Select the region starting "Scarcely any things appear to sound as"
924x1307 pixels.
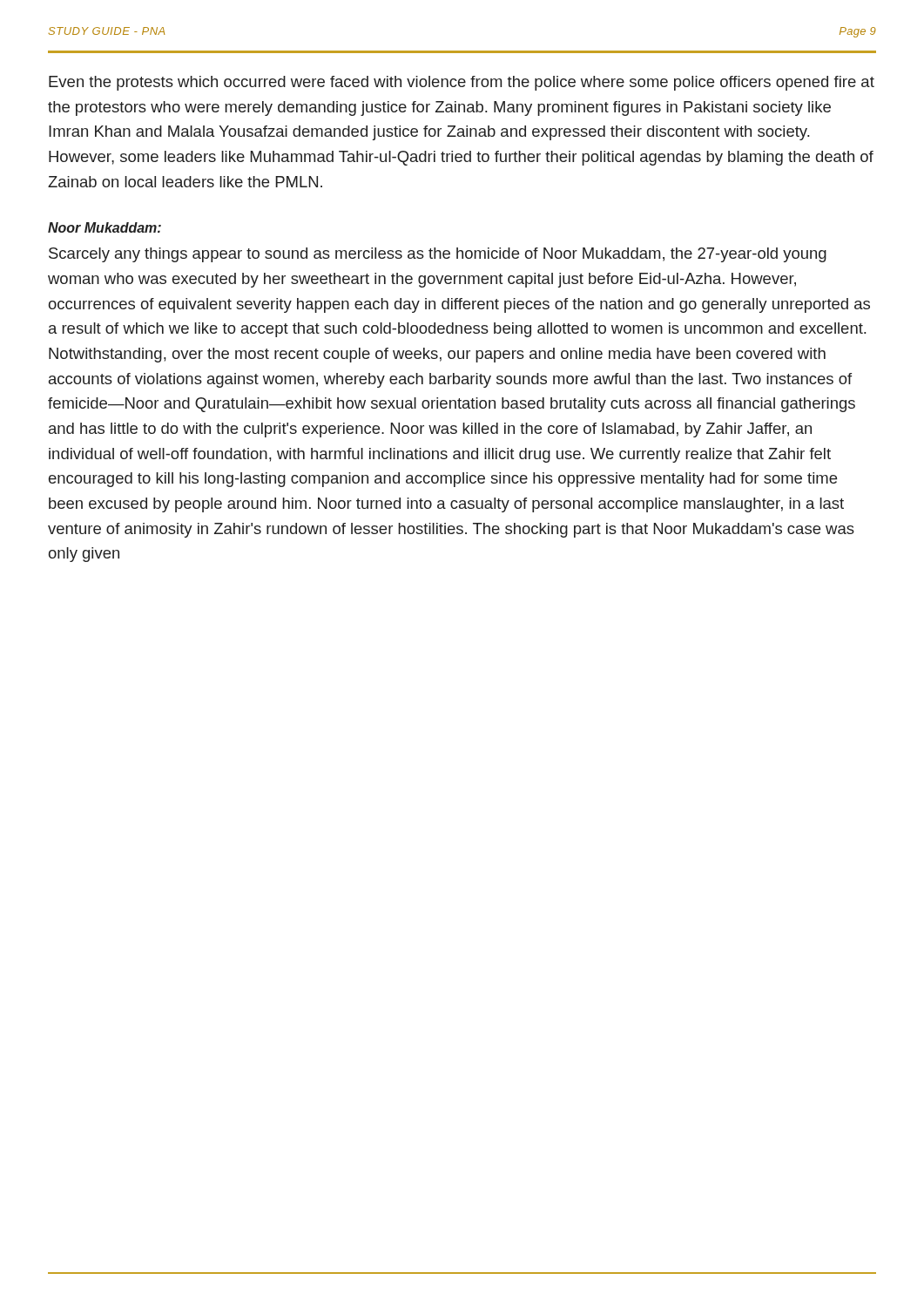coord(459,403)
